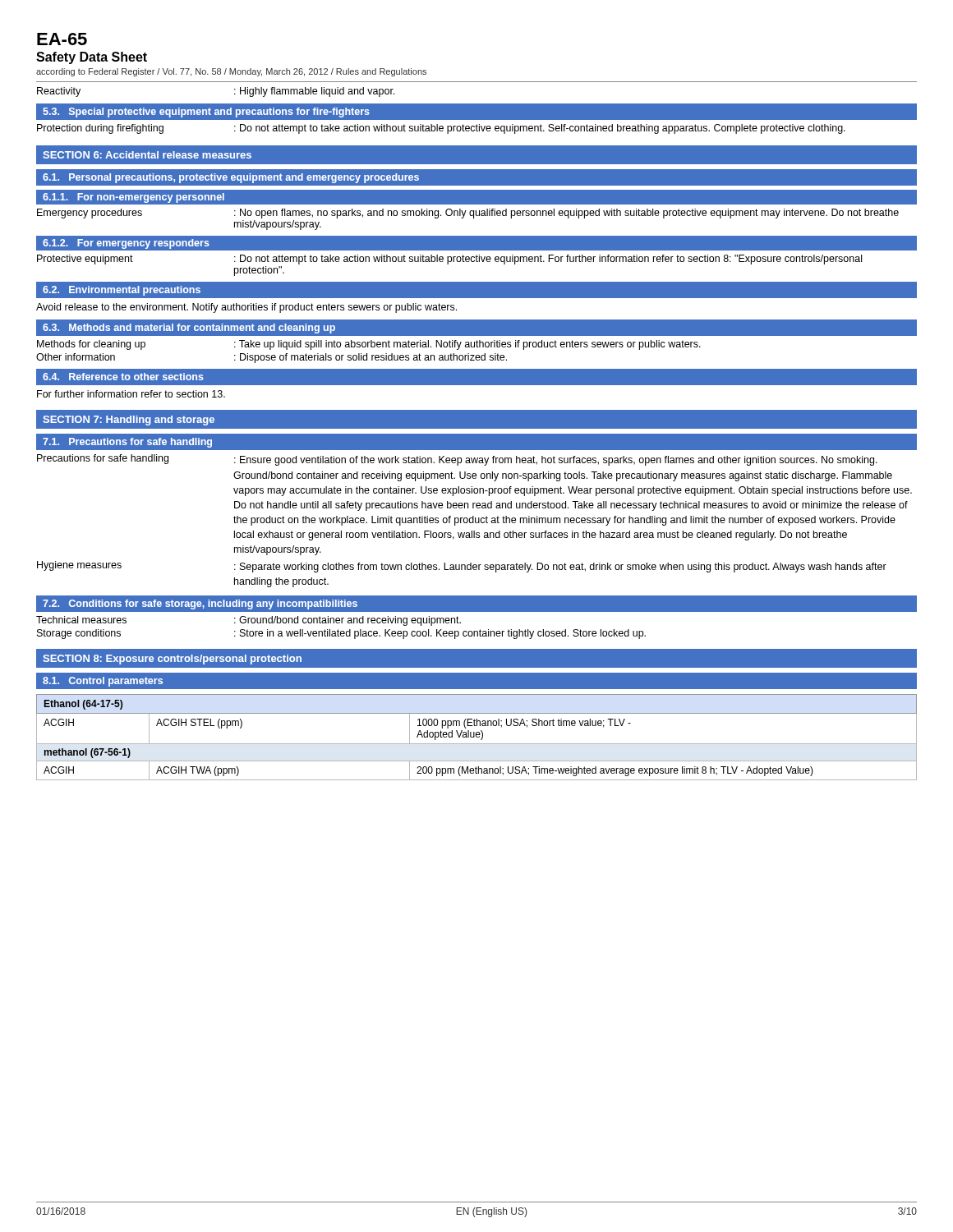953x1232 pixels.
Task: Click on the text starting "SECTION 7: Handling and storage"
Action: coord(129,420)
